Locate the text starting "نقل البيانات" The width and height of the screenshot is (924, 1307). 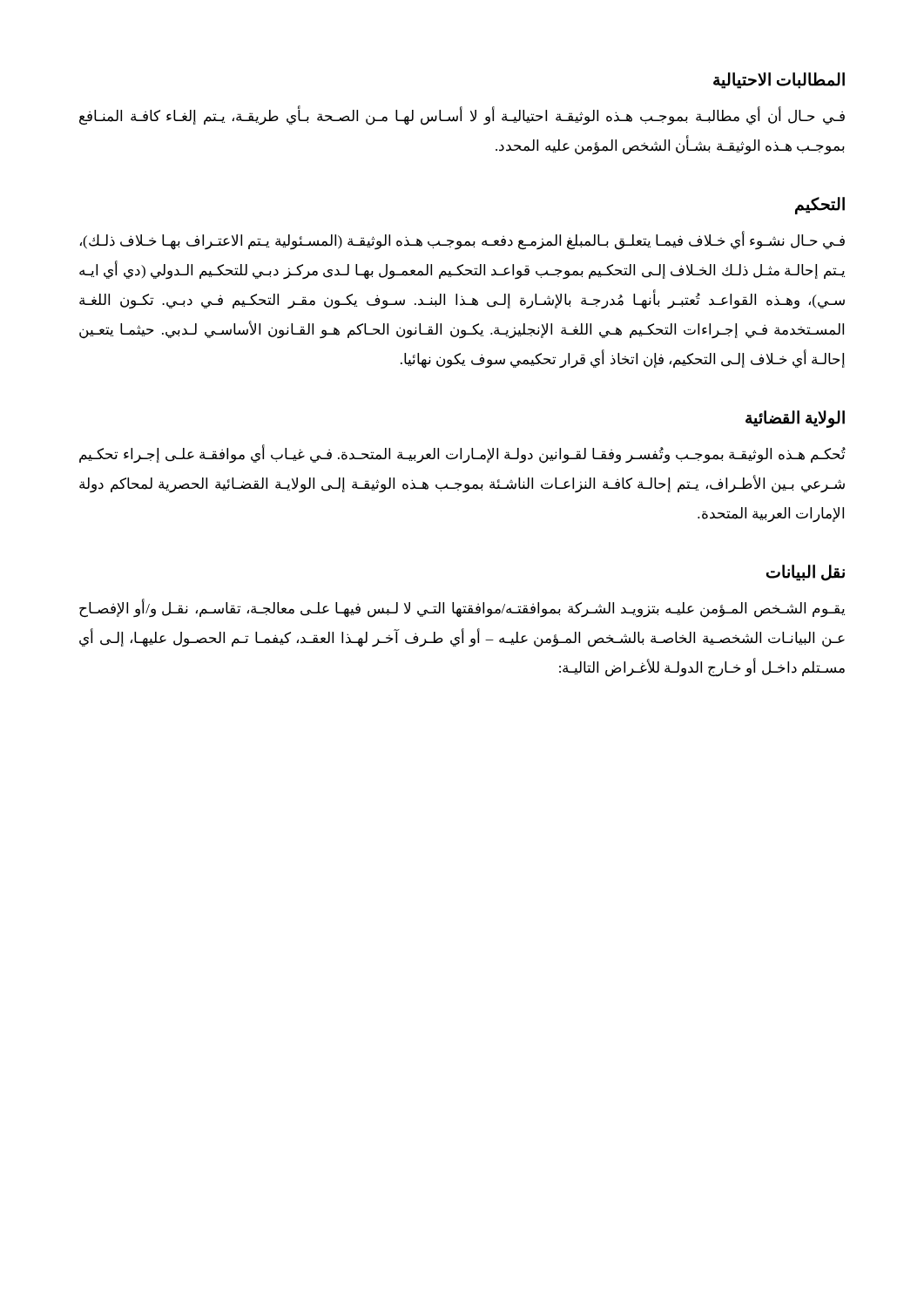pyautogui.click(x=806, y=572)
